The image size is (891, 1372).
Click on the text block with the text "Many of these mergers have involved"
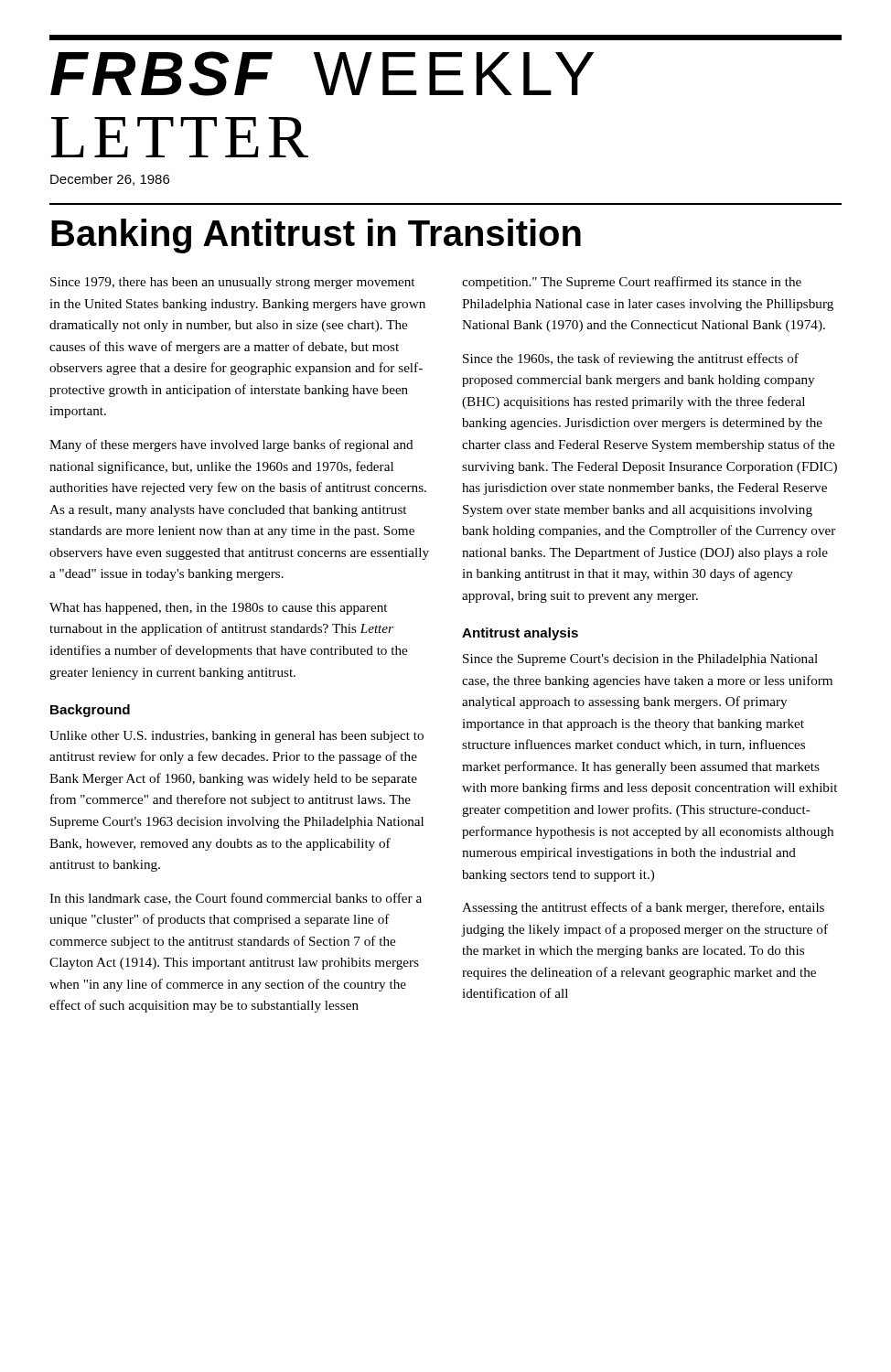click(239, 509)
